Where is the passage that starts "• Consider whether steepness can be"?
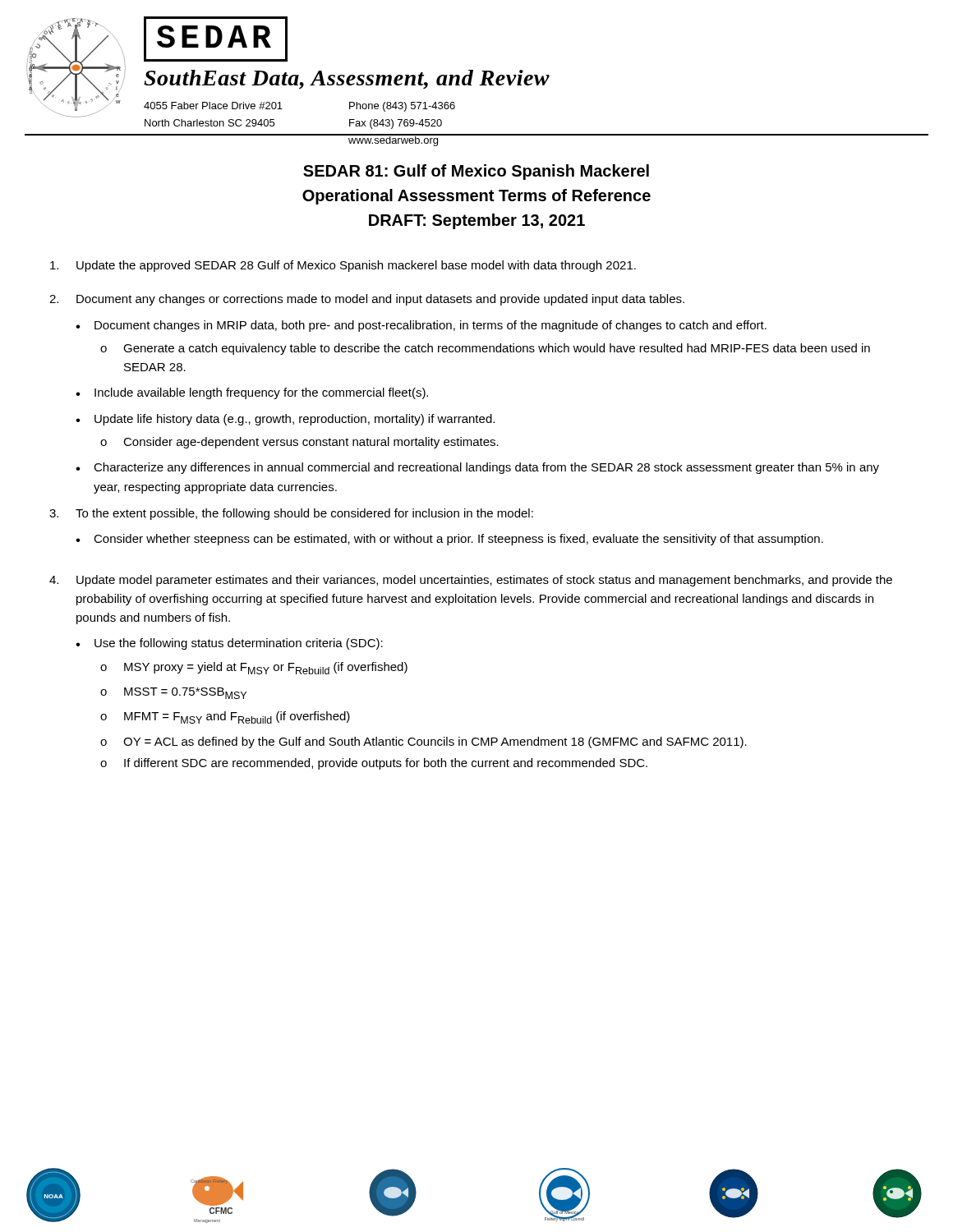Viewport: 953px width, 1232px height. 490,540
